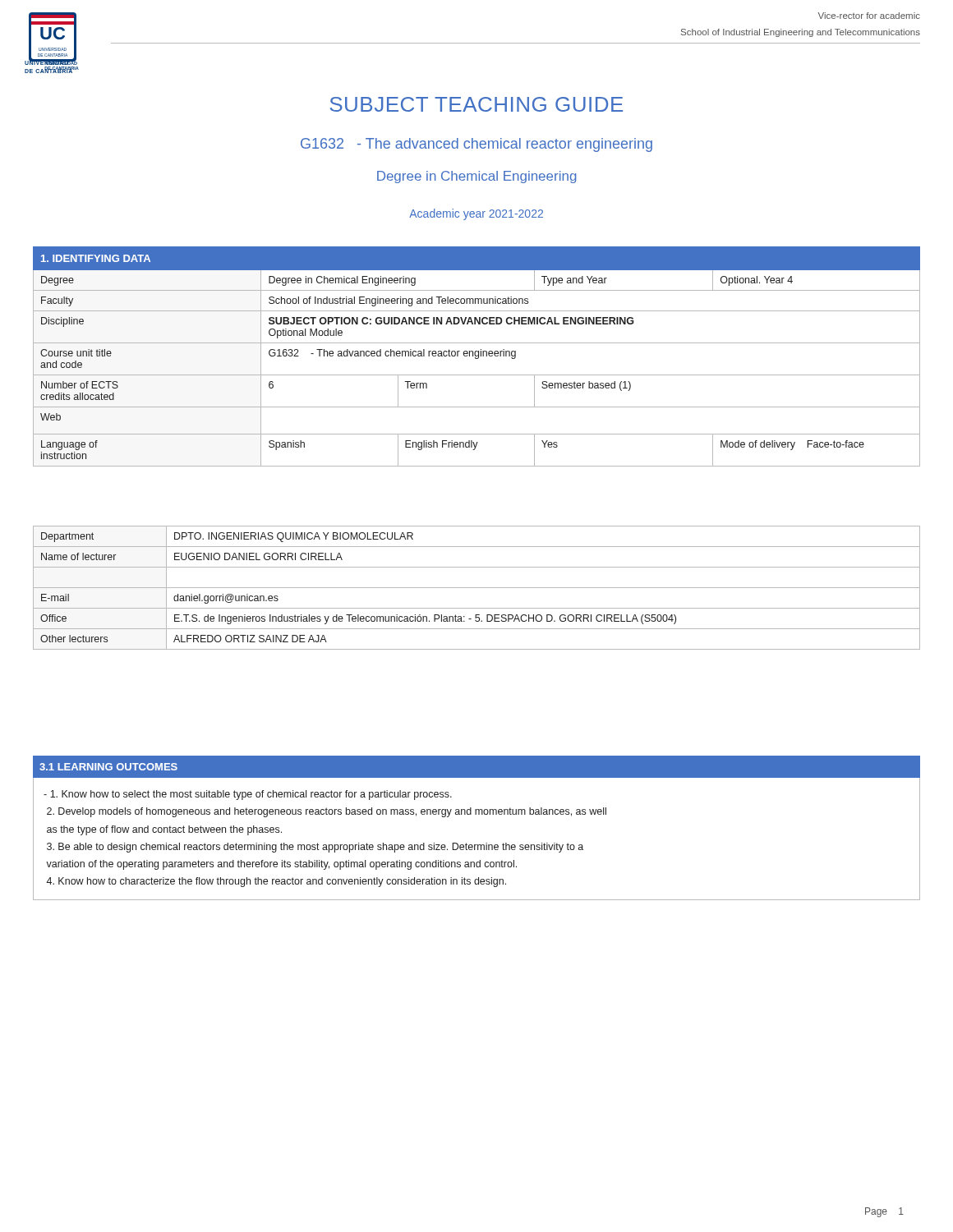Find the table that mentions "ALFREDO ORTIZ SAINZ DE AJA"

tap(476, 588)
